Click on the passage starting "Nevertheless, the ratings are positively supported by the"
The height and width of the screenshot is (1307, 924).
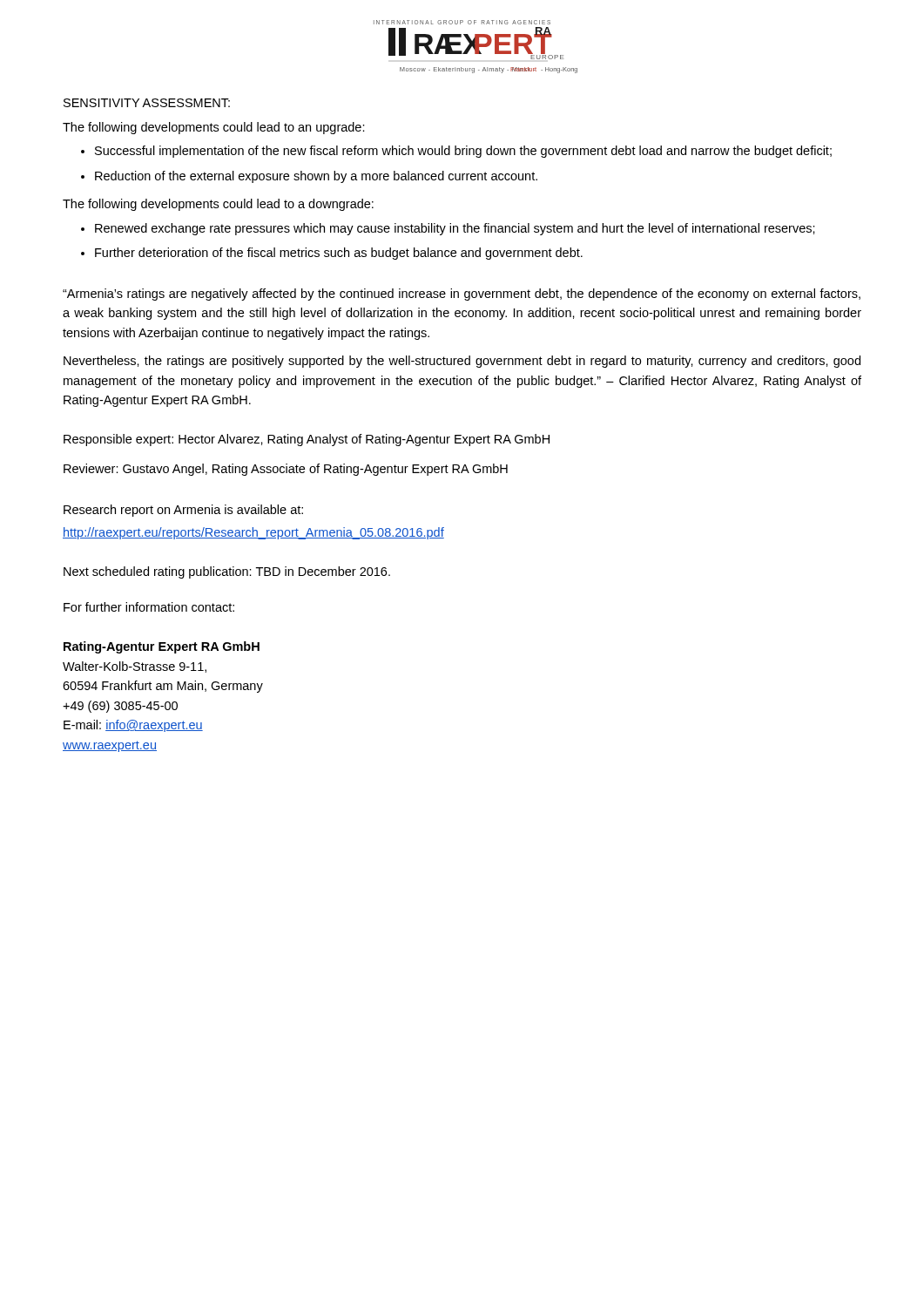[x=462, y=380]
